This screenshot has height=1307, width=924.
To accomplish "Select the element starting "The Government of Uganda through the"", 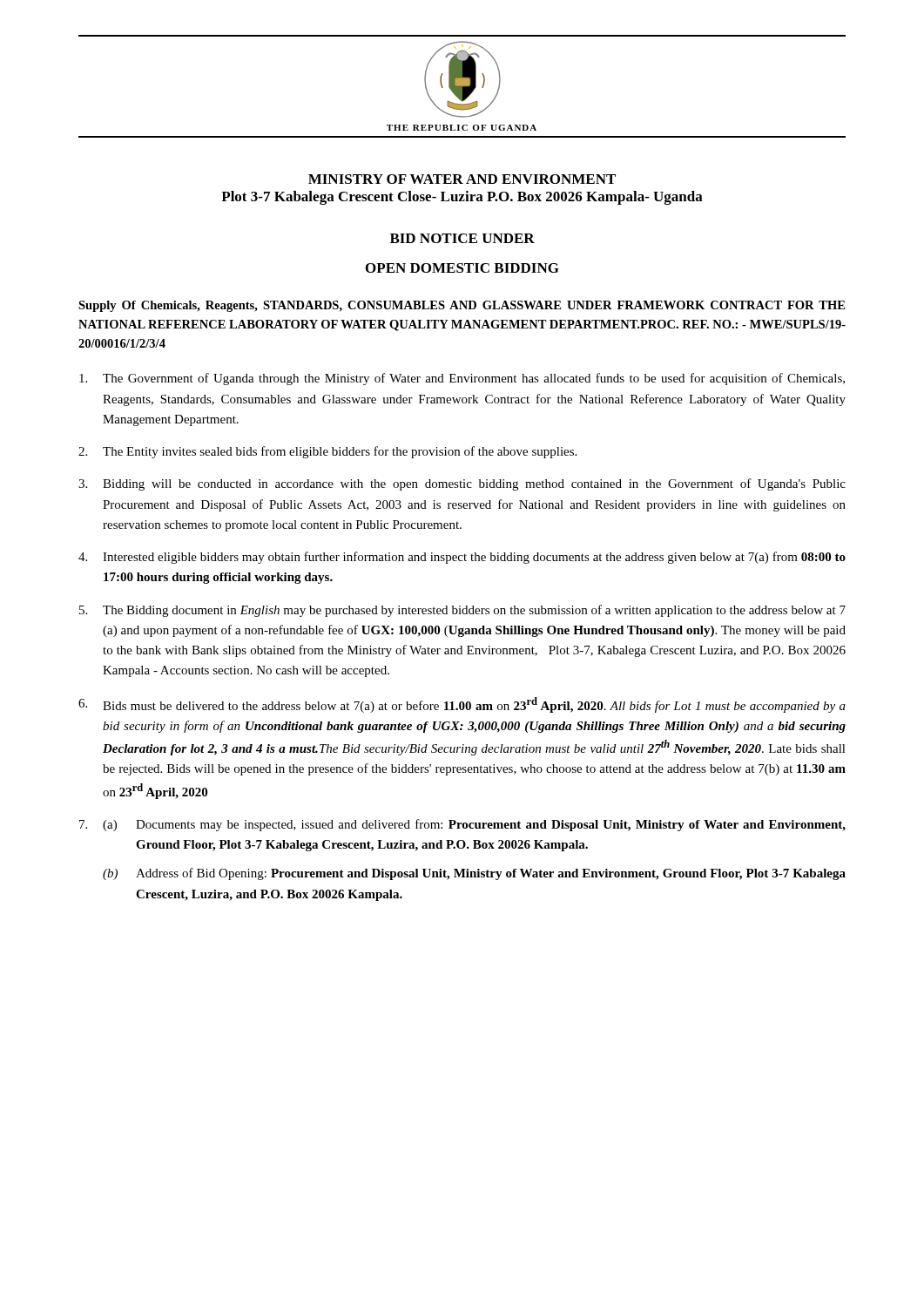I will point(462,399).
